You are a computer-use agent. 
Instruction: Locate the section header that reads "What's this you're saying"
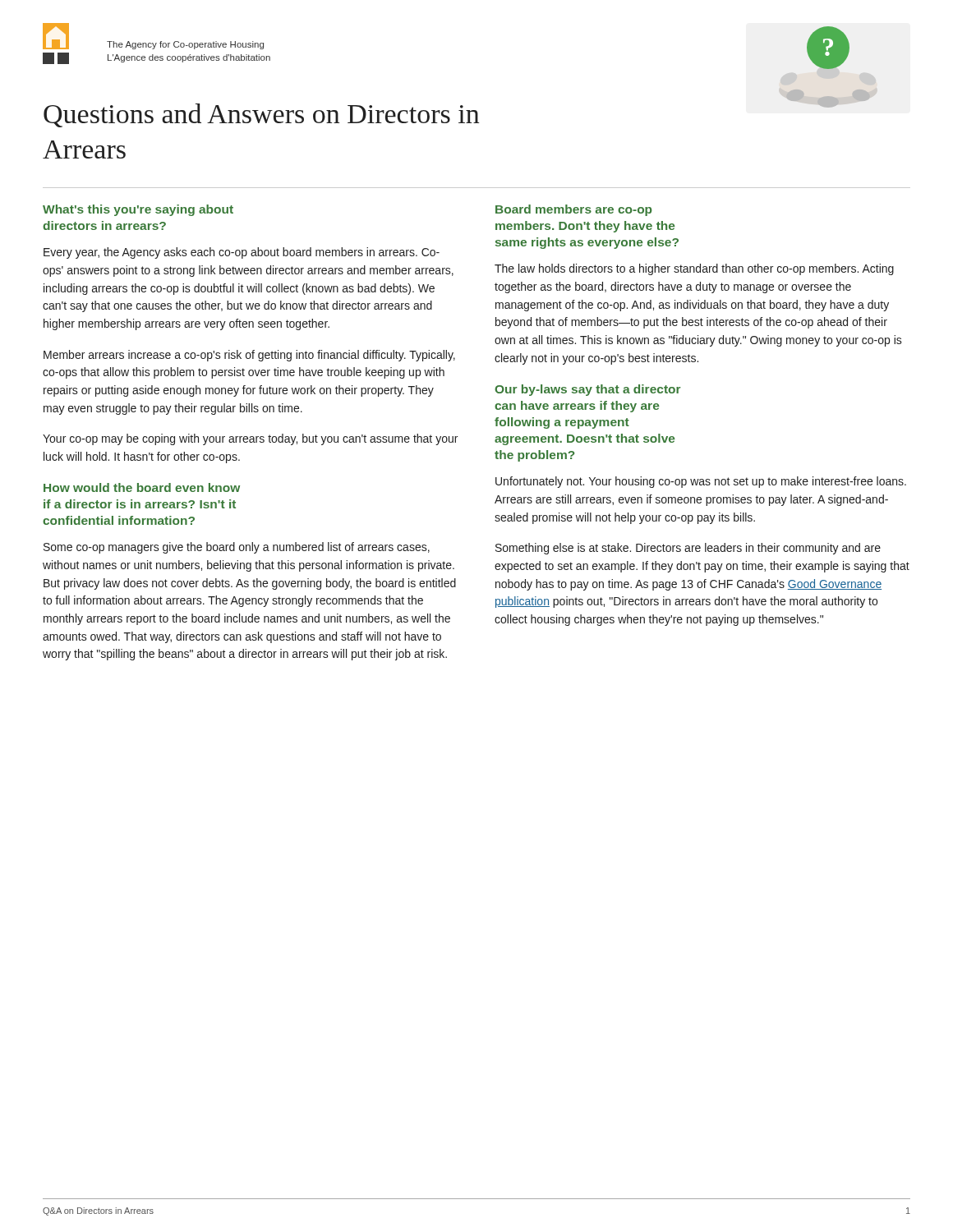click(x=138, y=210)
